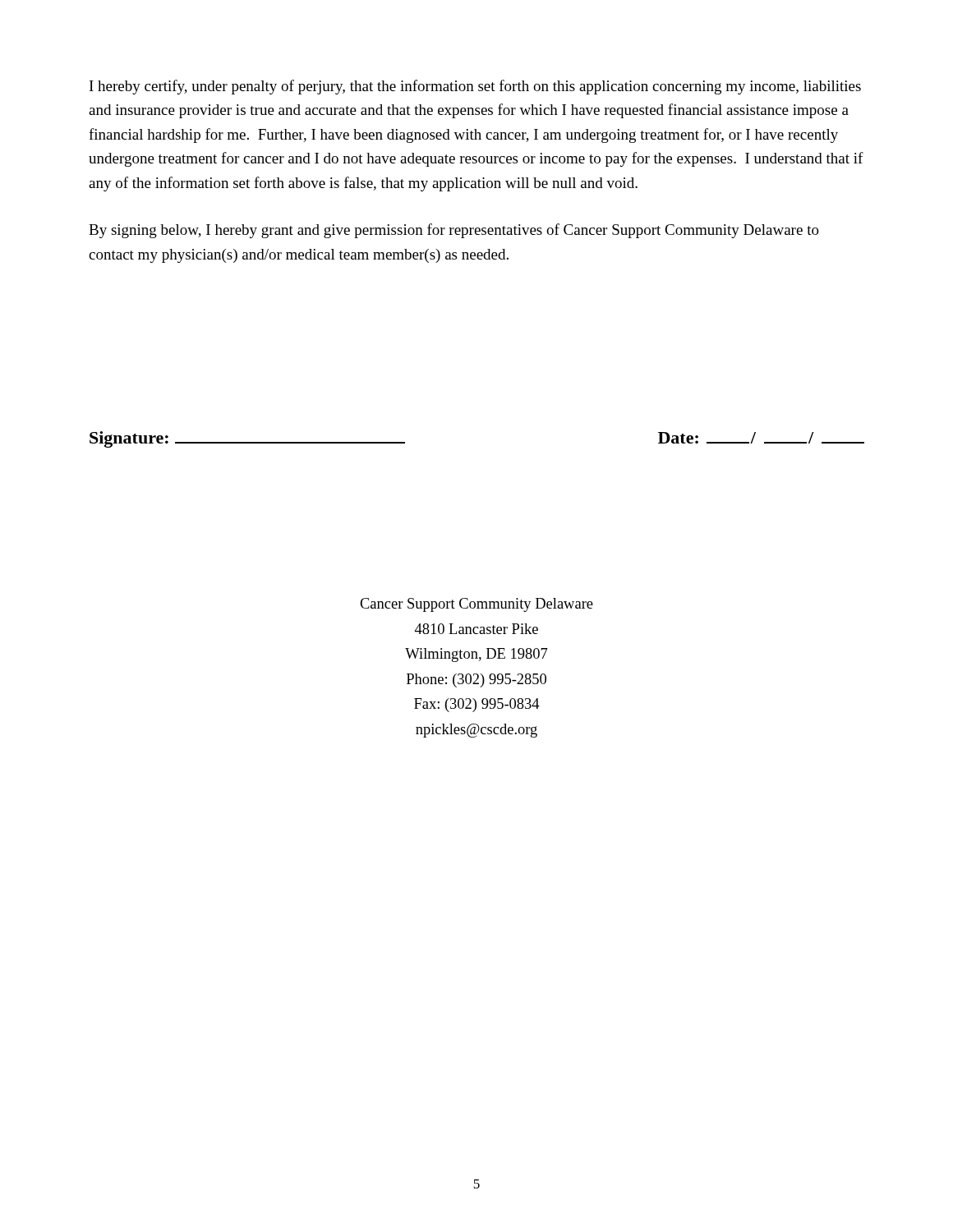Viewport: 953px width, 1232px height.
Task: Locate the element starting "I hereby certify, under penalty of perjury, that"
Action: tap(476, 134)
